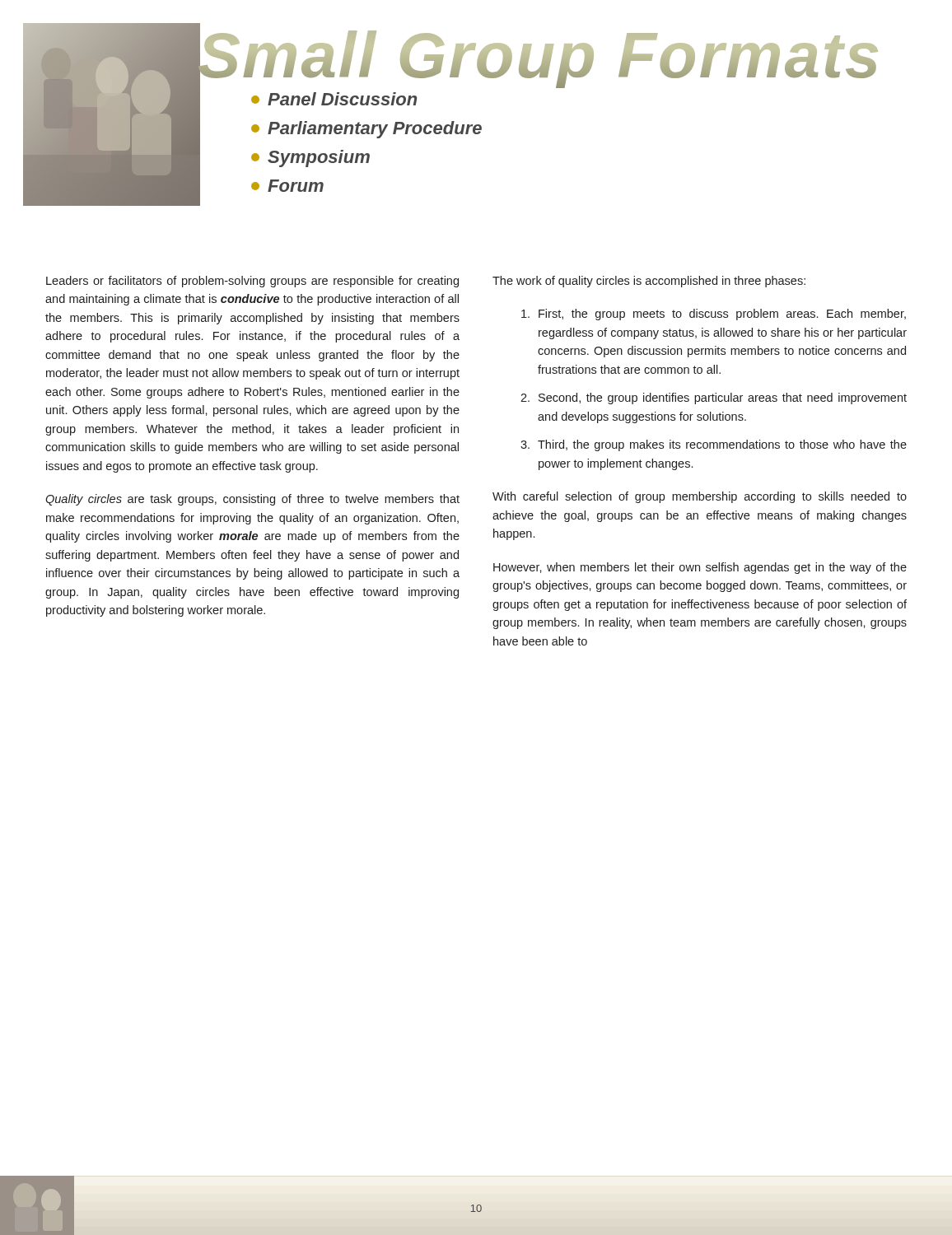Locate the text "Parliamentary Procedure"
The image size is (952, 1235).
367,128
